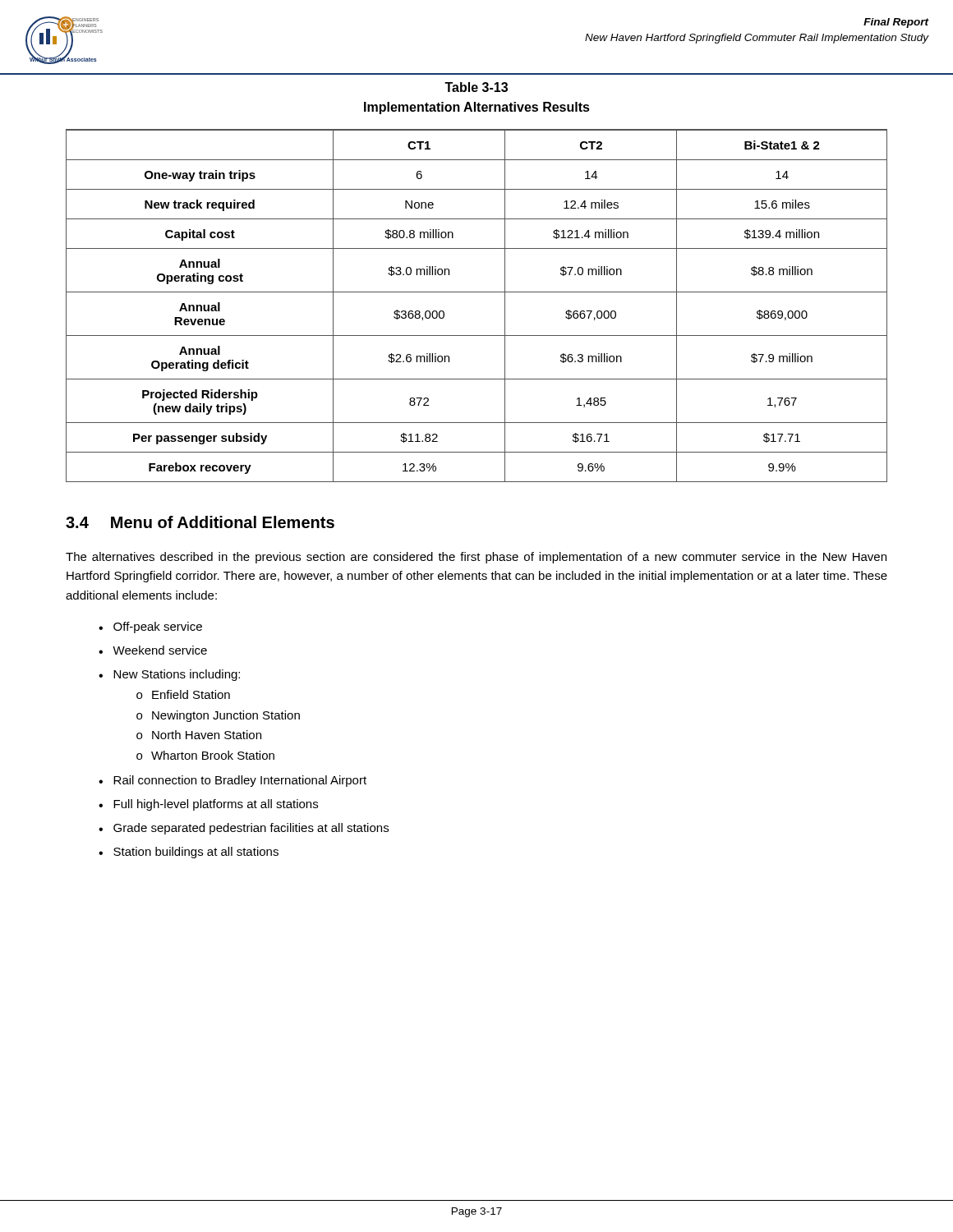Locate the text block starting "• Full high-level platforms at all stations"
Viewport: 953px width, 1232px height.
click(x=209, y=805)
